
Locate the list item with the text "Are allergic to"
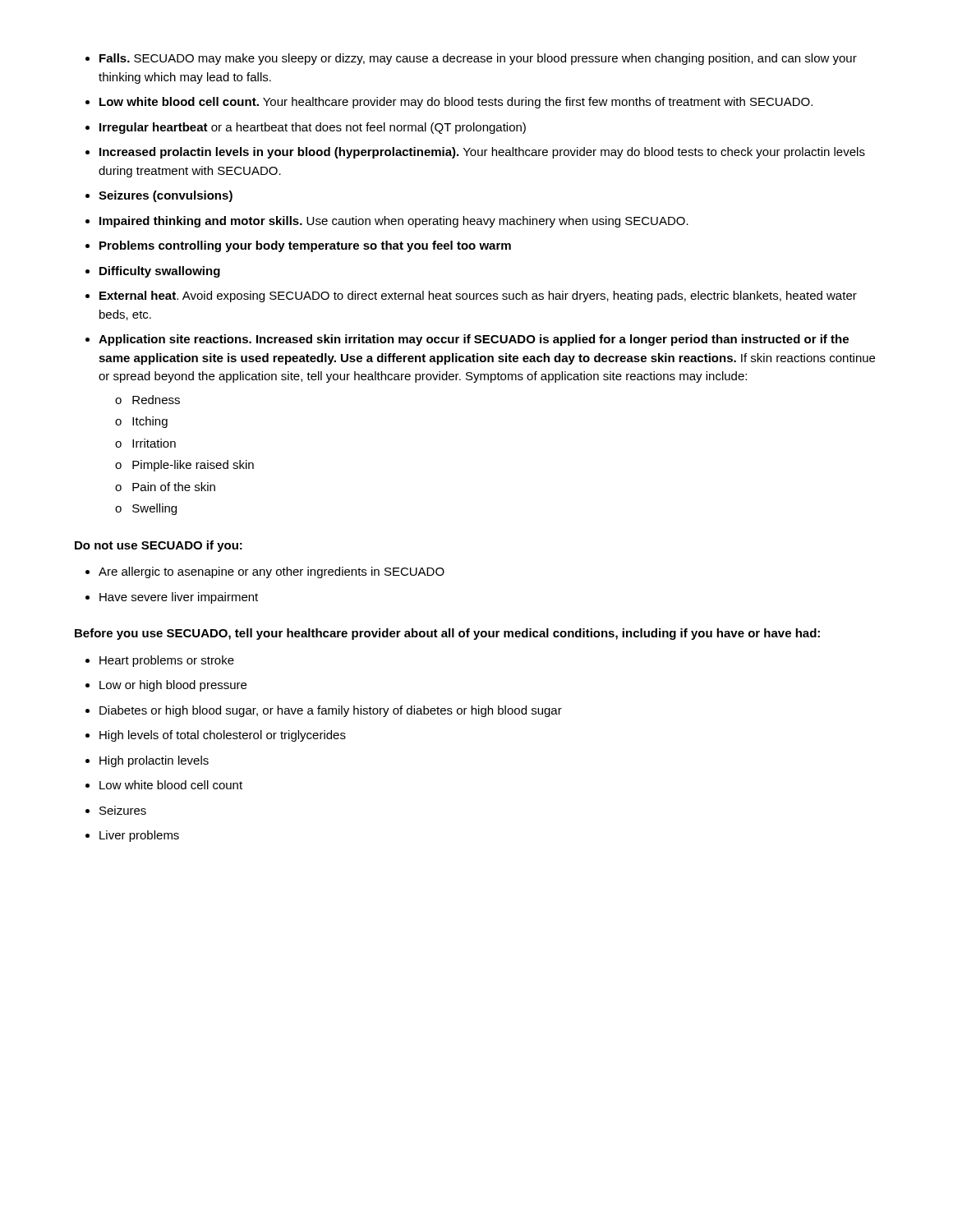pos(272,571)
